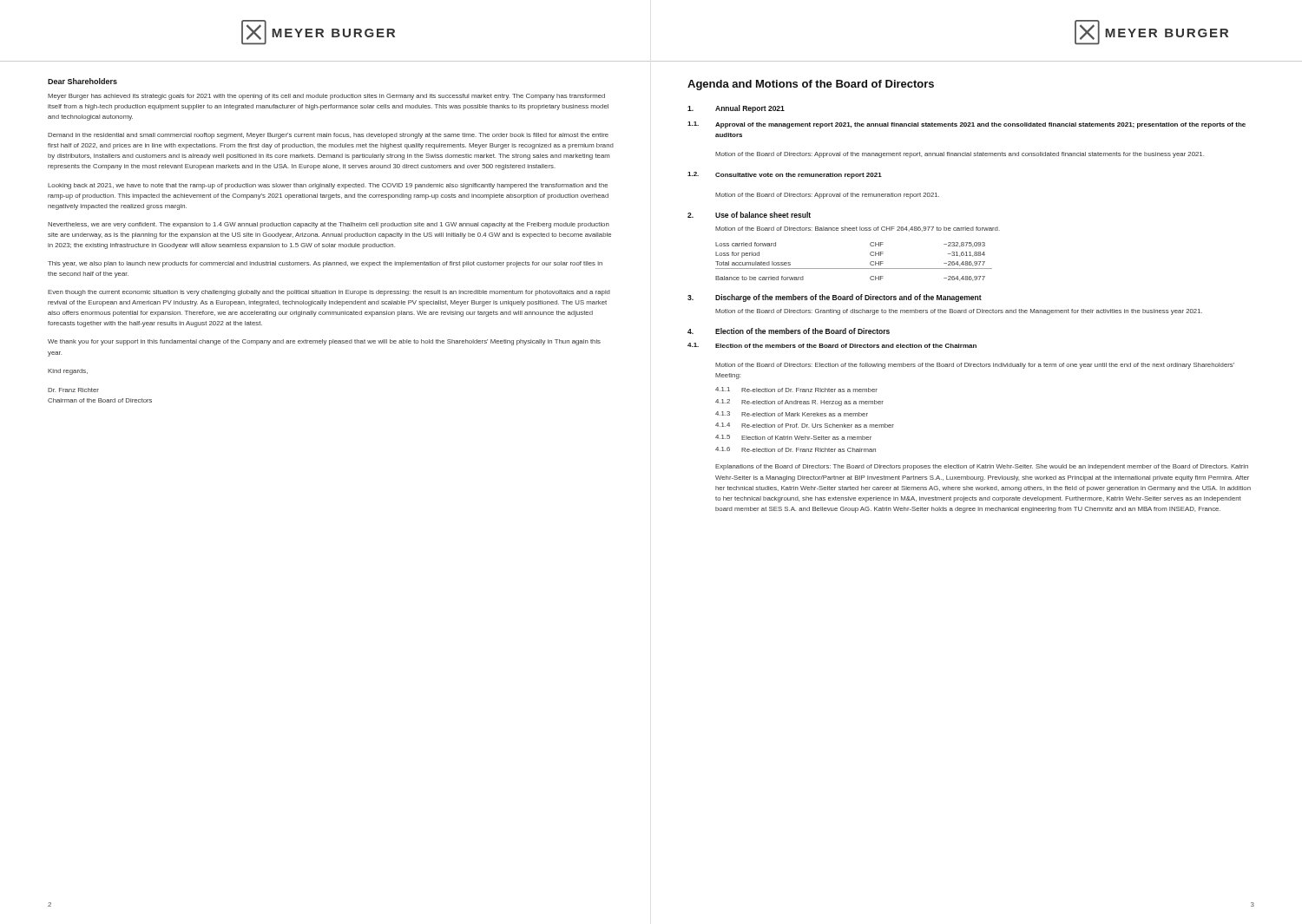
Task: Click on the list item with the text "4.1.5 Election of Katrin Wehr-Seiter as a member"
Action: (x=793, y=437)
